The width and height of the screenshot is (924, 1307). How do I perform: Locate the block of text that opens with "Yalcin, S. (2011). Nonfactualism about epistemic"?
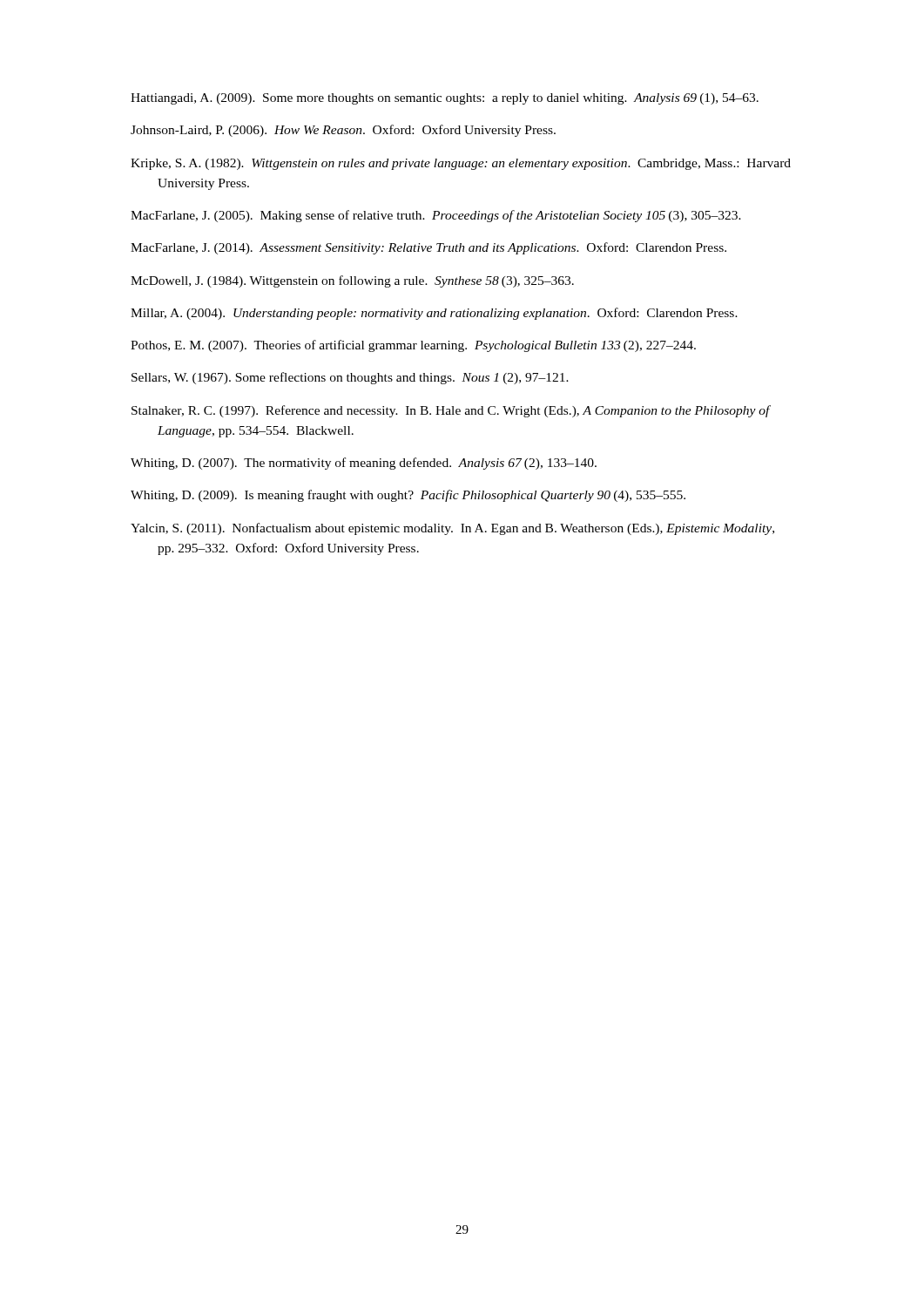pos(453,537)
